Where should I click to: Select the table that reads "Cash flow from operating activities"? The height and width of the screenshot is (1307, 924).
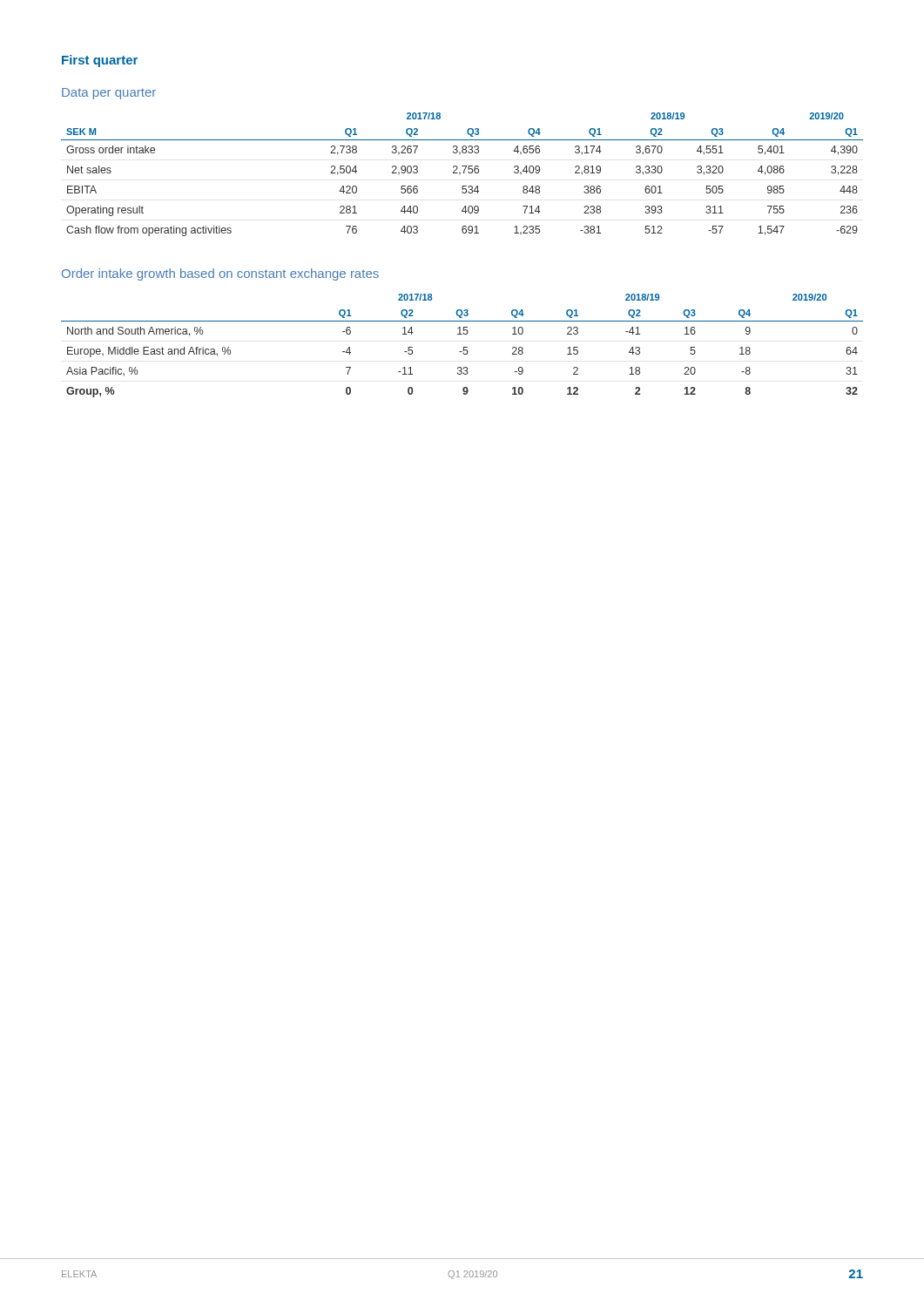click(x=462, y=174)
